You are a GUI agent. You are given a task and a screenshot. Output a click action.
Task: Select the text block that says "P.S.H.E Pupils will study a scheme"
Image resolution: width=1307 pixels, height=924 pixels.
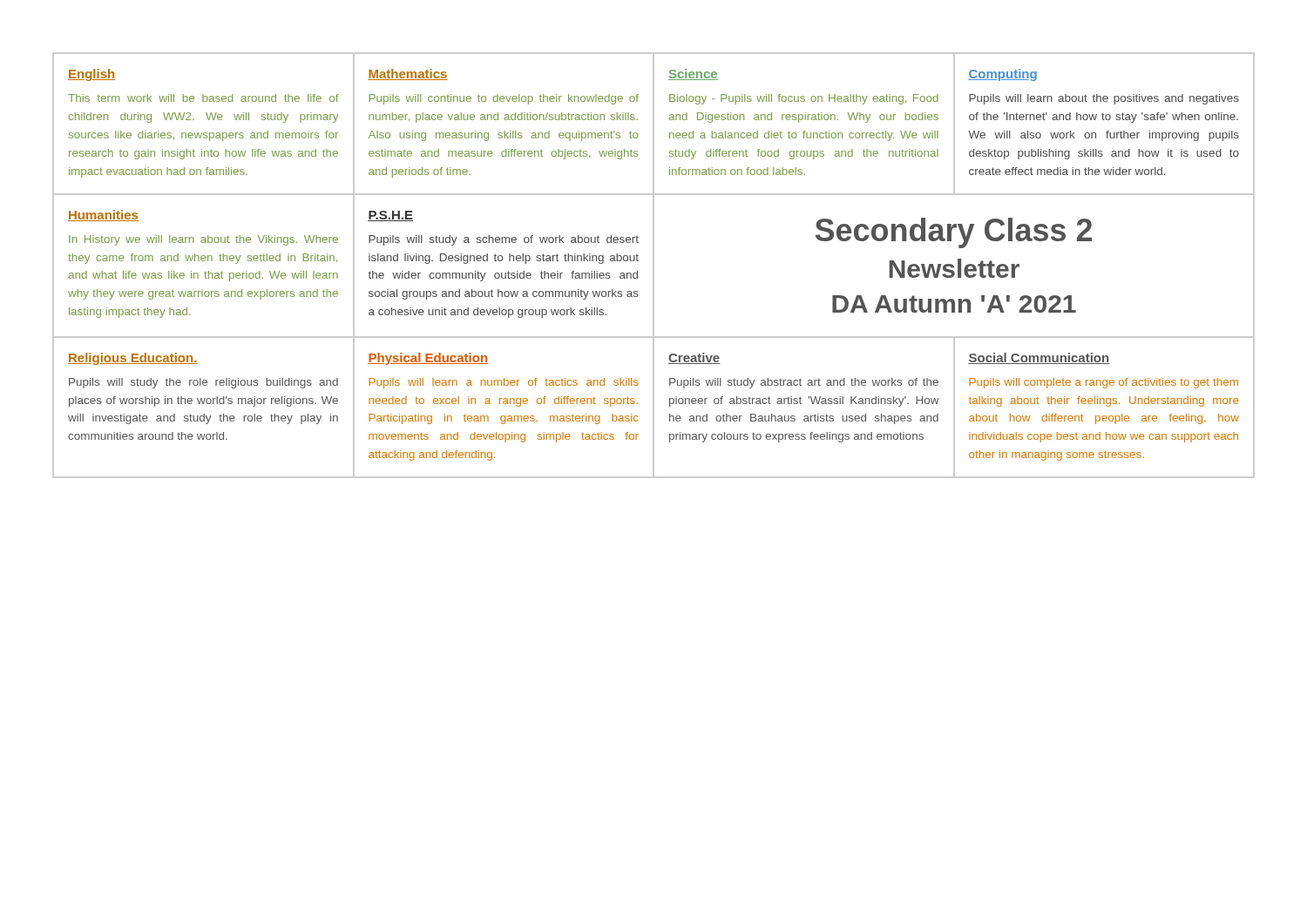click(503, 264)
